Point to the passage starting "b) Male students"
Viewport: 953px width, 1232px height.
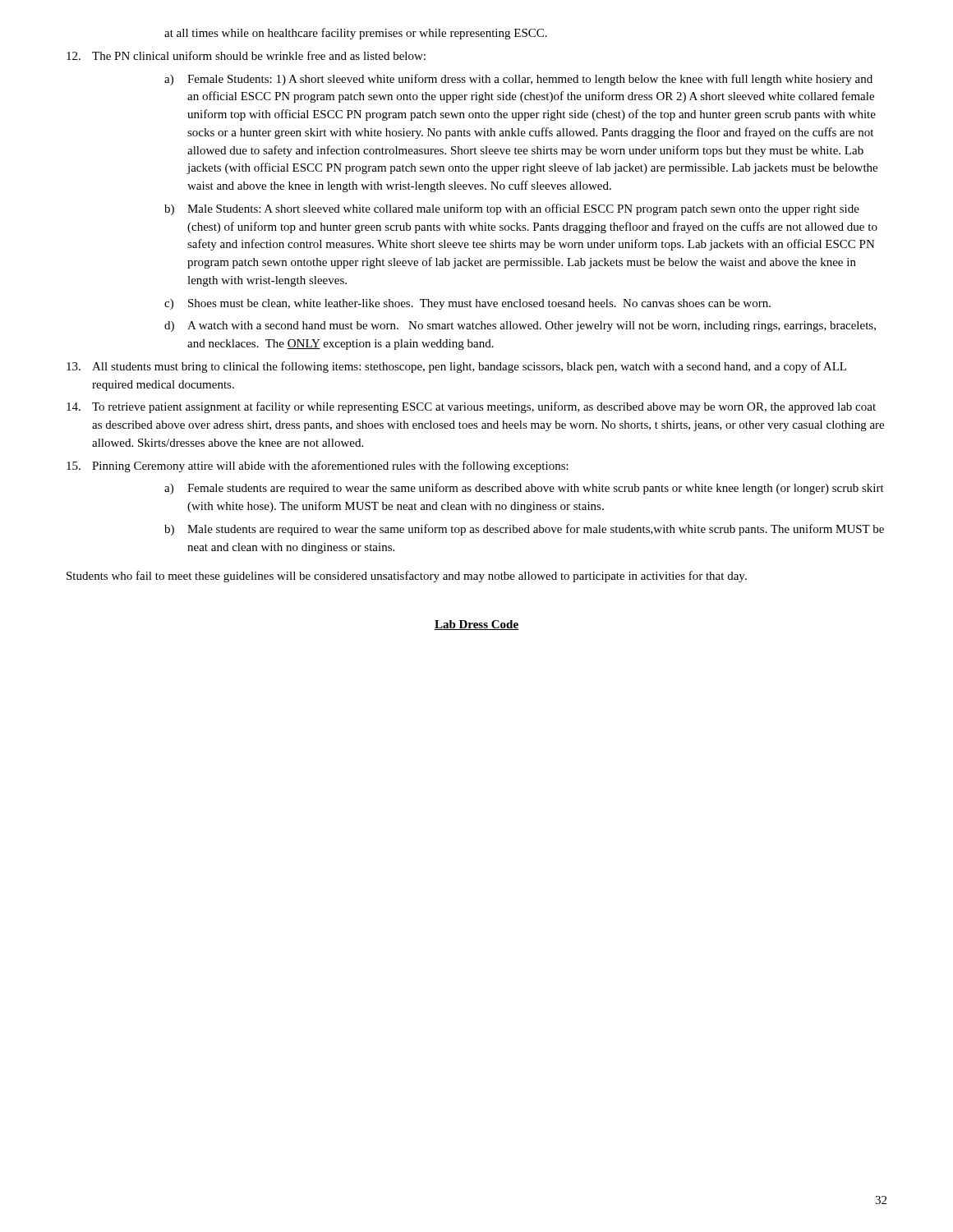point(526,538)
